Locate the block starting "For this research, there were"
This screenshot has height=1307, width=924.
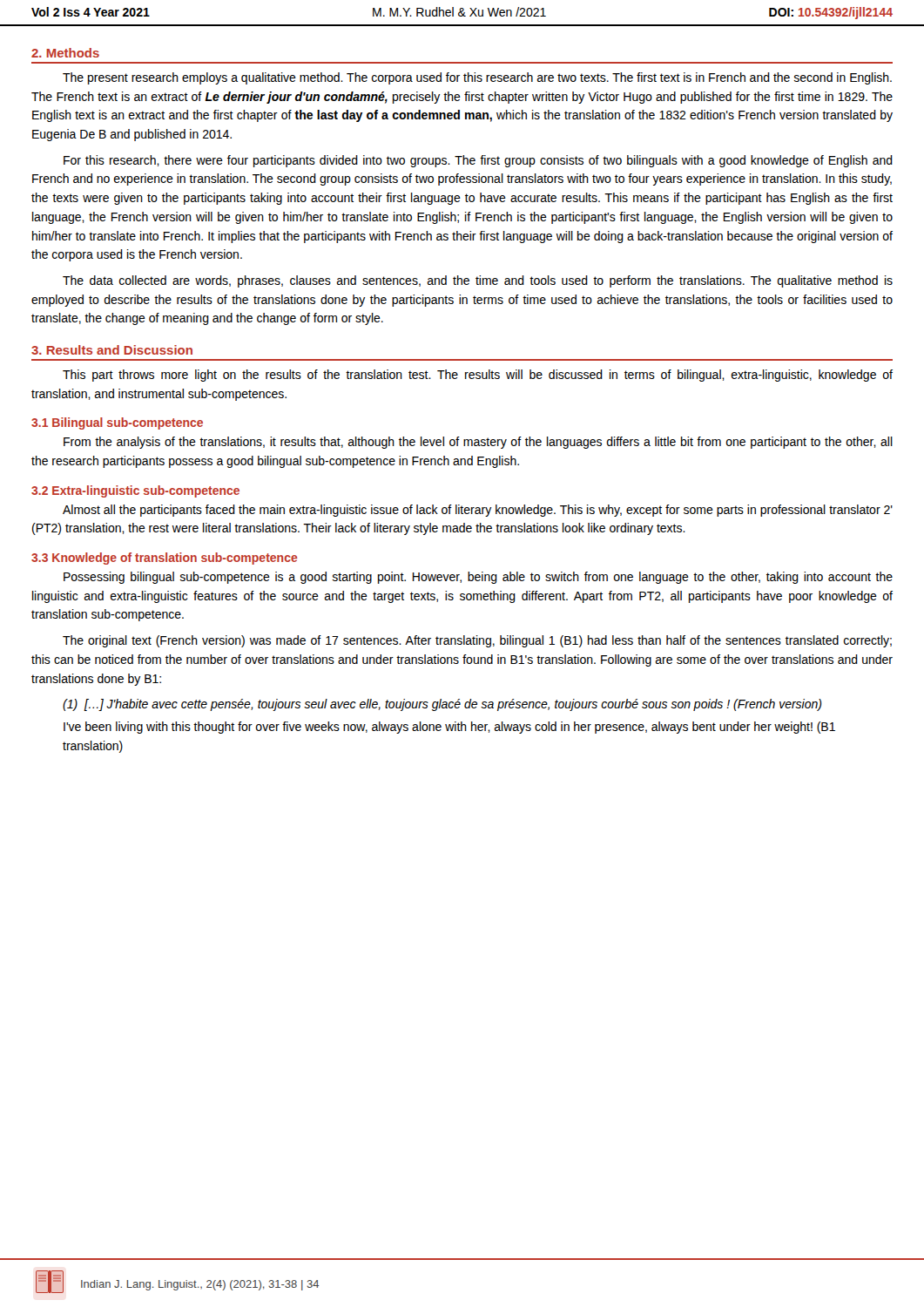(462, 207)
